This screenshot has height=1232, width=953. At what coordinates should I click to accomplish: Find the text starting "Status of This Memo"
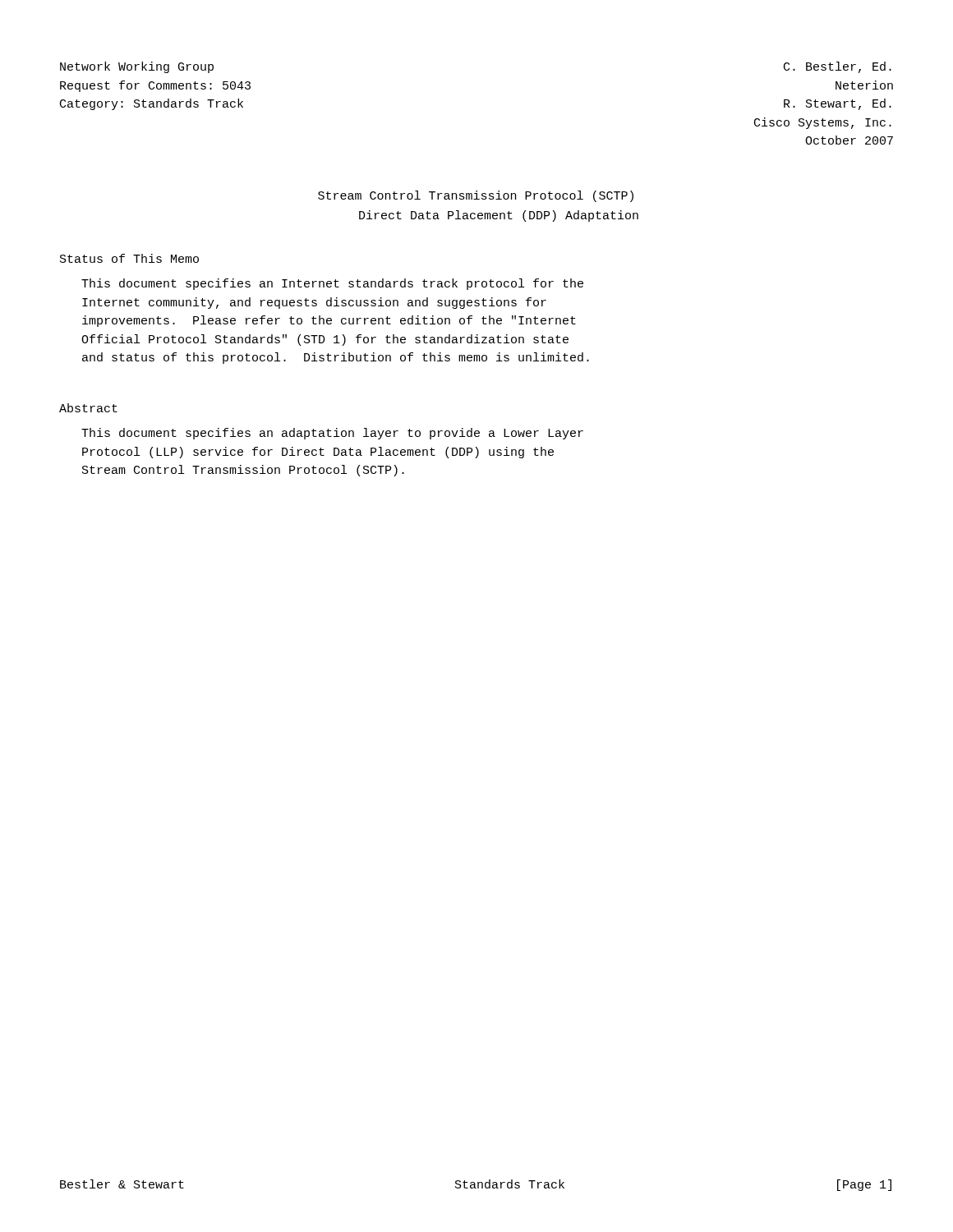[x=129, y=260]
